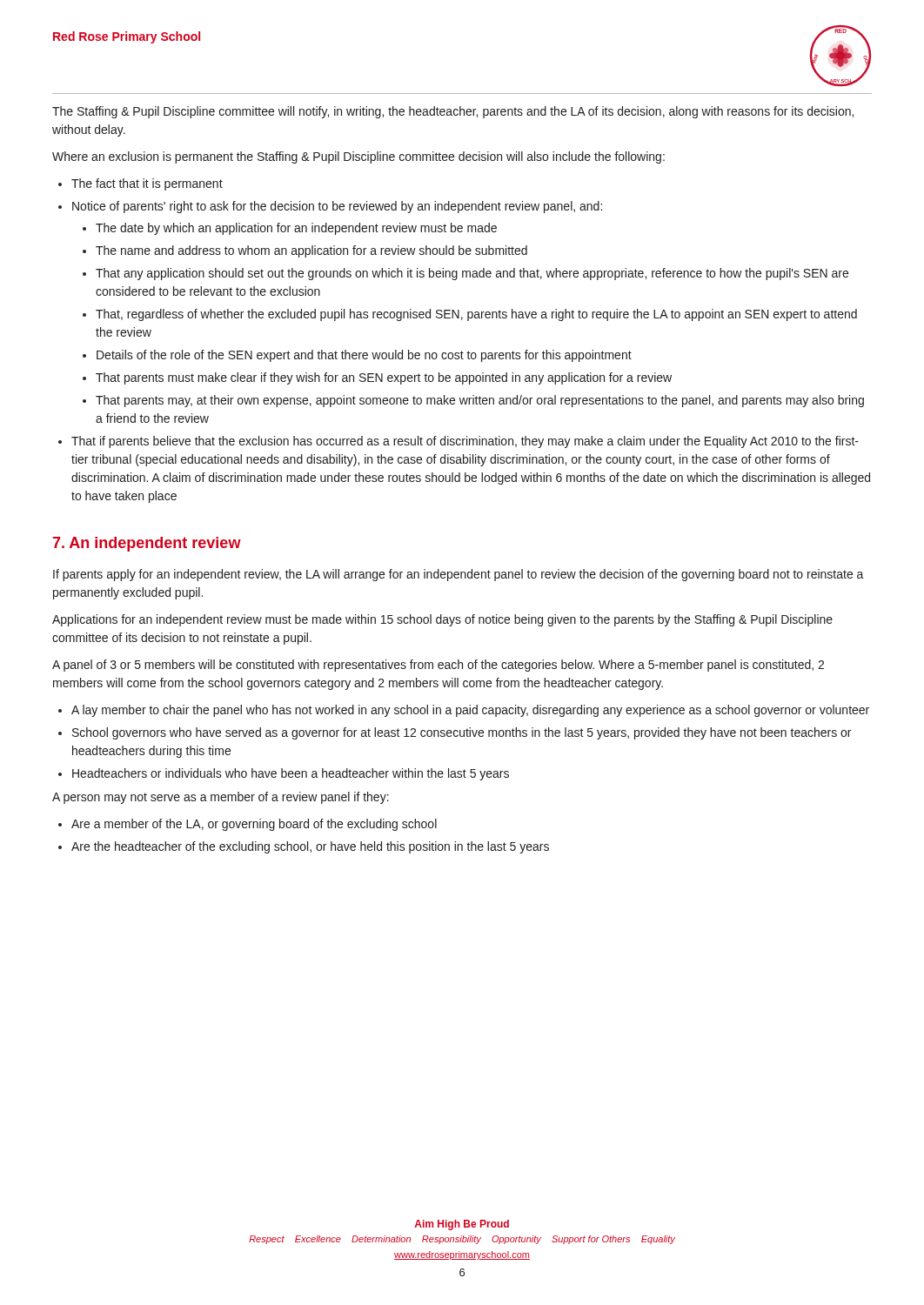Find the list item that says "Are the headteacher"
The image size is (924, 1305).
coord(472,847)
